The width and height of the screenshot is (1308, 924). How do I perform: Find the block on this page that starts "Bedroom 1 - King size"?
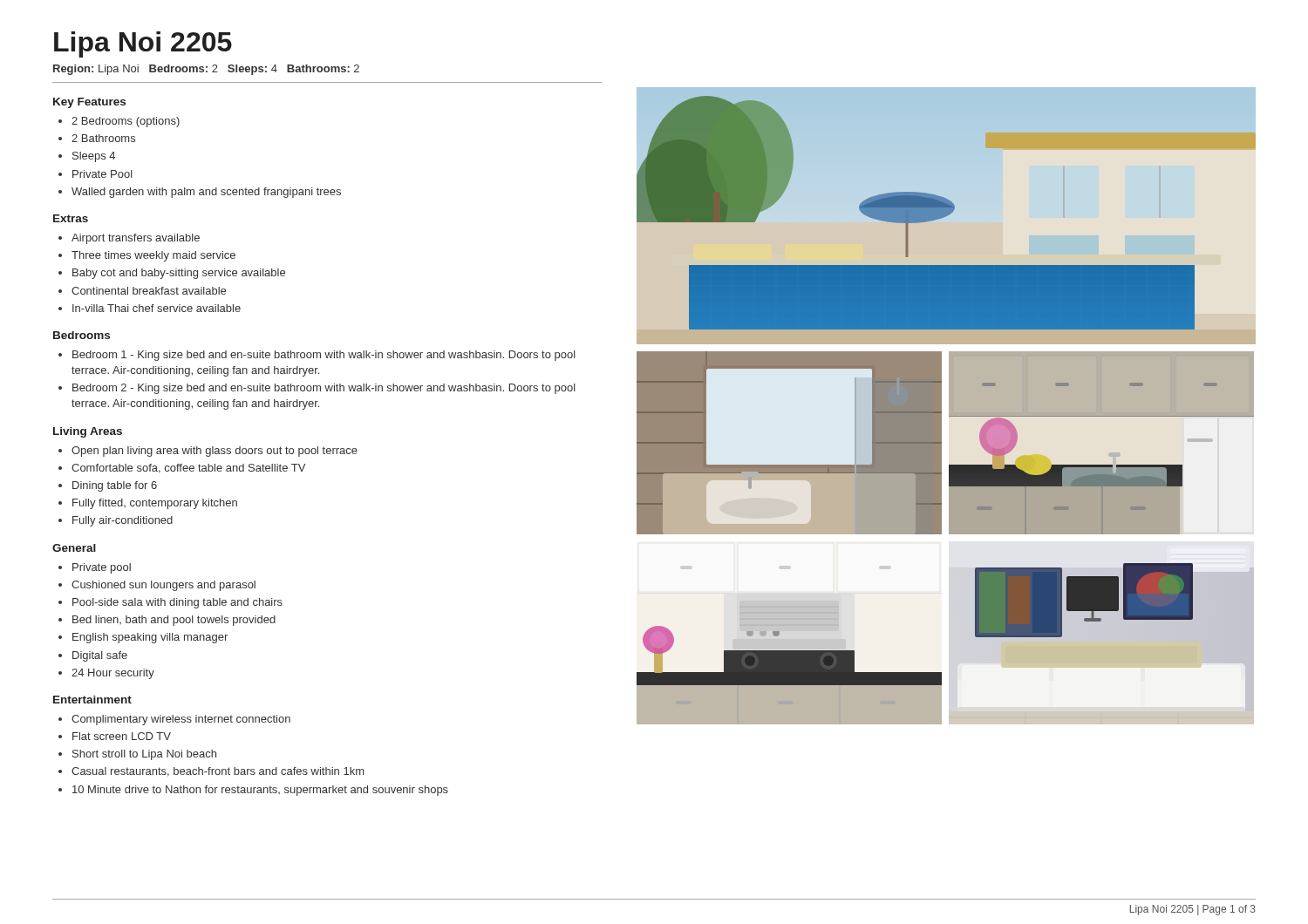click(x=324, y=362)
